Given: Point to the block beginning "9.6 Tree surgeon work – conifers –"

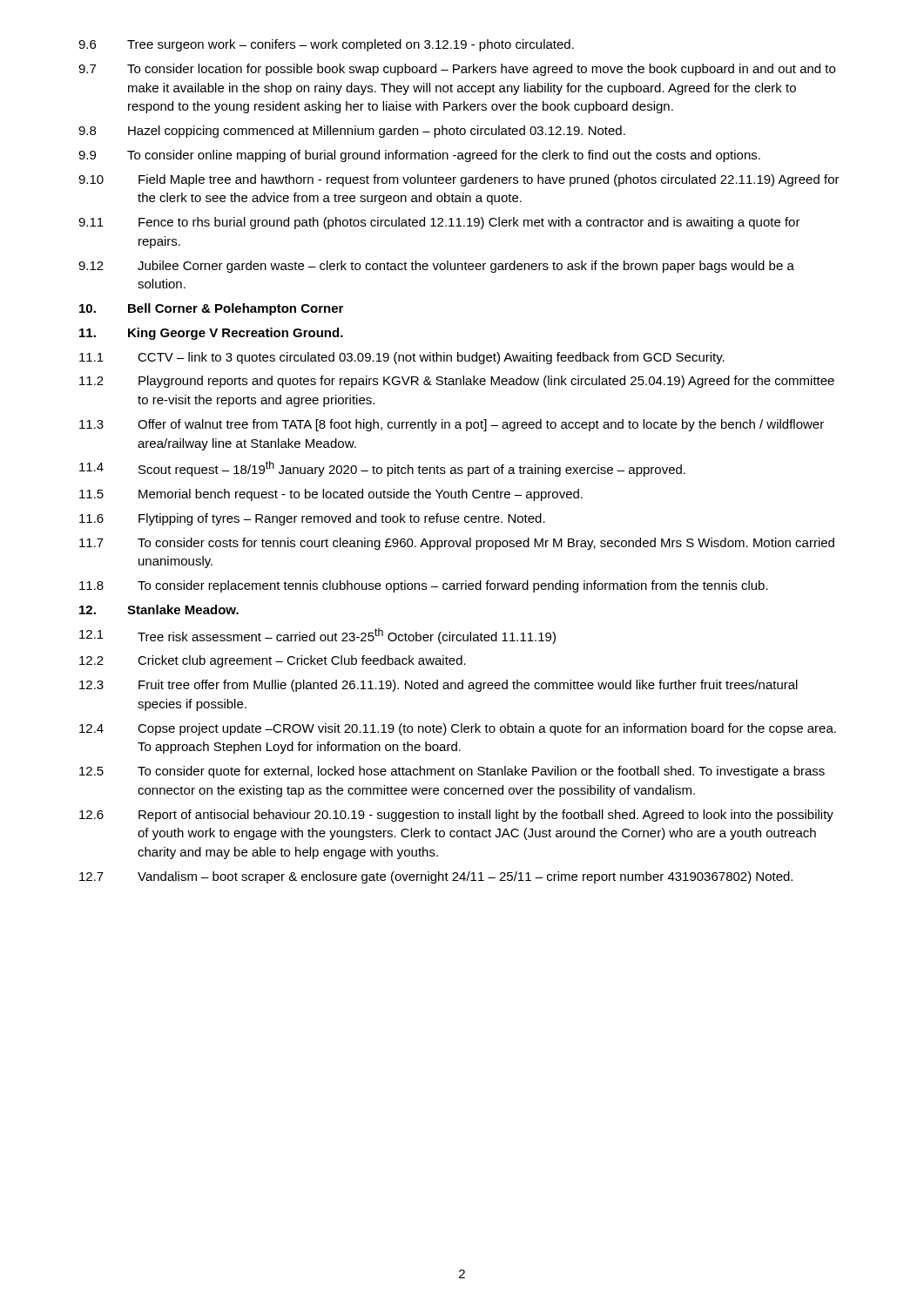Looking at the screenshot, I should 462,44.
